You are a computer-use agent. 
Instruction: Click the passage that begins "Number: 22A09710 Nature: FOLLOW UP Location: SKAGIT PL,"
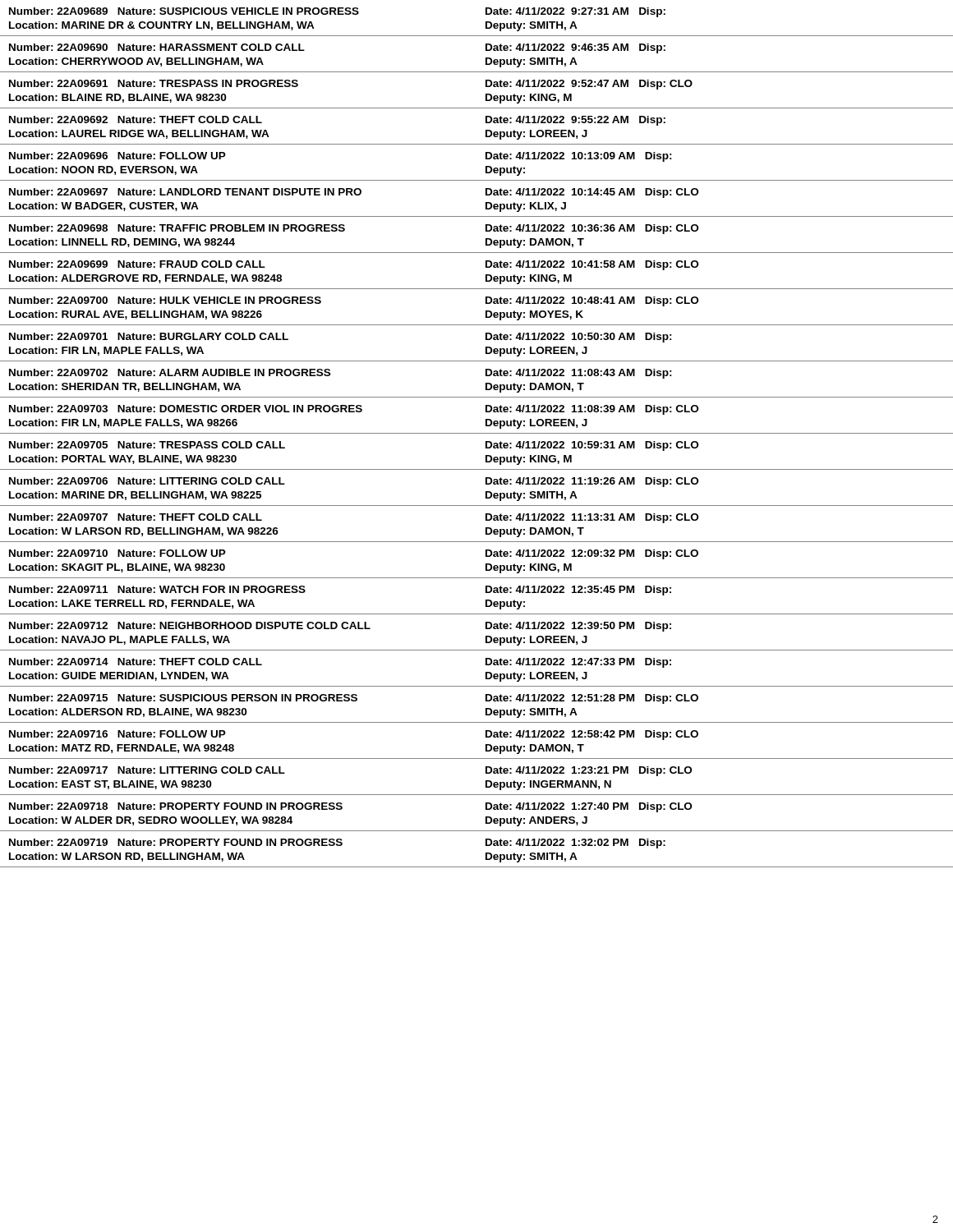pyautogui.click(x=476, y=560)
